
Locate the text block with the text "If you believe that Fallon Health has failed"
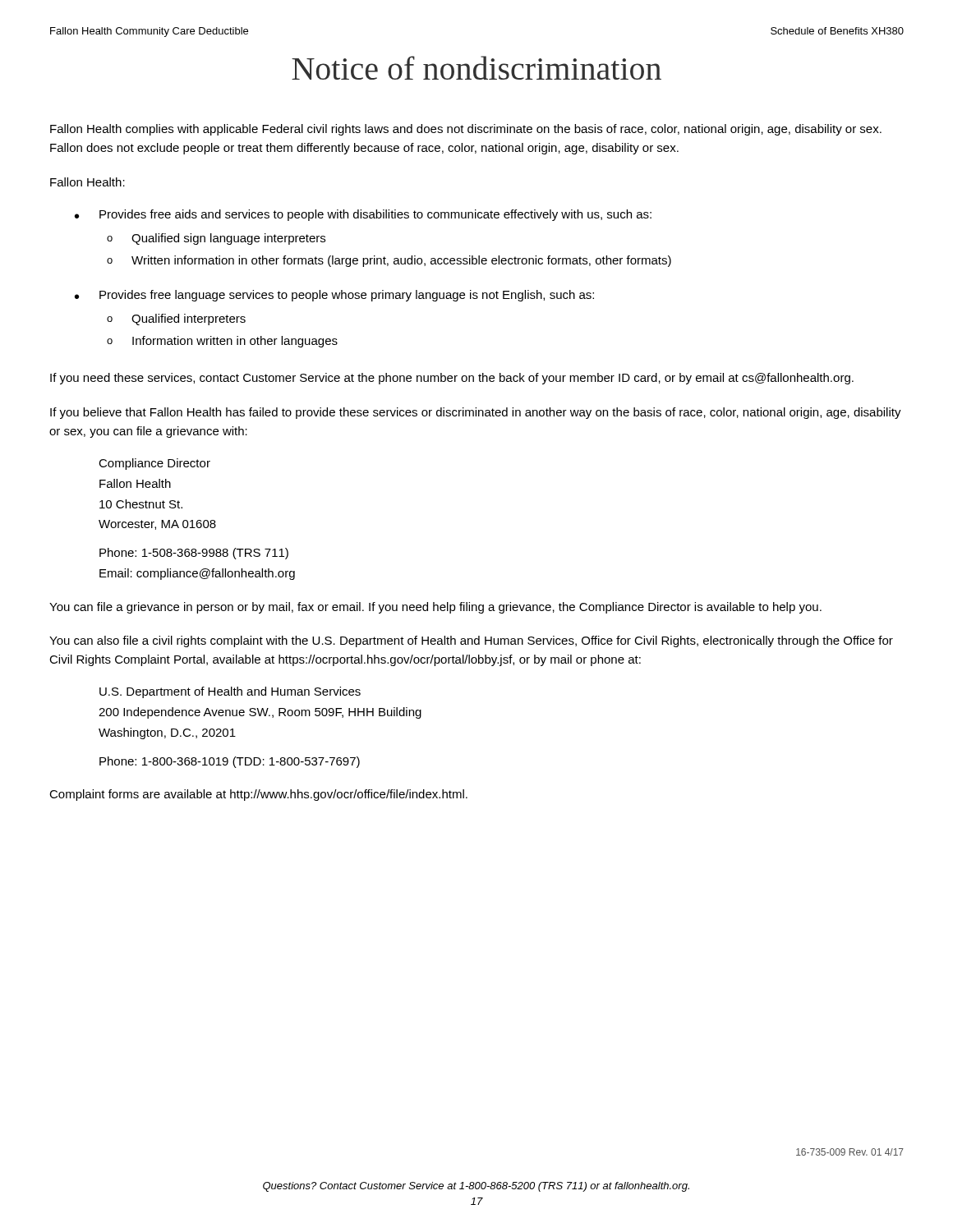(x=476, y=421)
